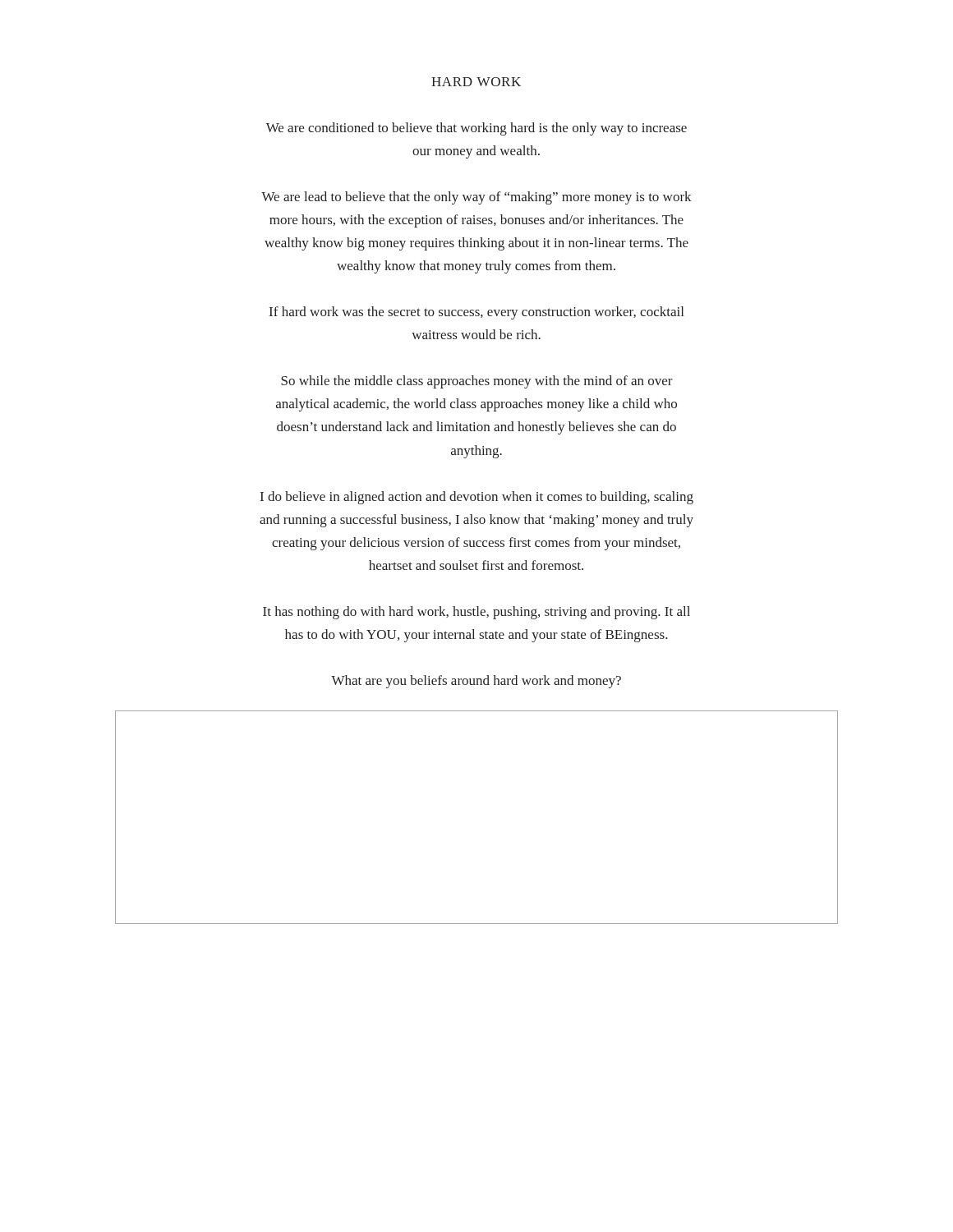Navigate to the text block starting "We are lead to believe that"
Image resolution: width=953 pixels, height=1232 pixels.
(x=476, y=231)
